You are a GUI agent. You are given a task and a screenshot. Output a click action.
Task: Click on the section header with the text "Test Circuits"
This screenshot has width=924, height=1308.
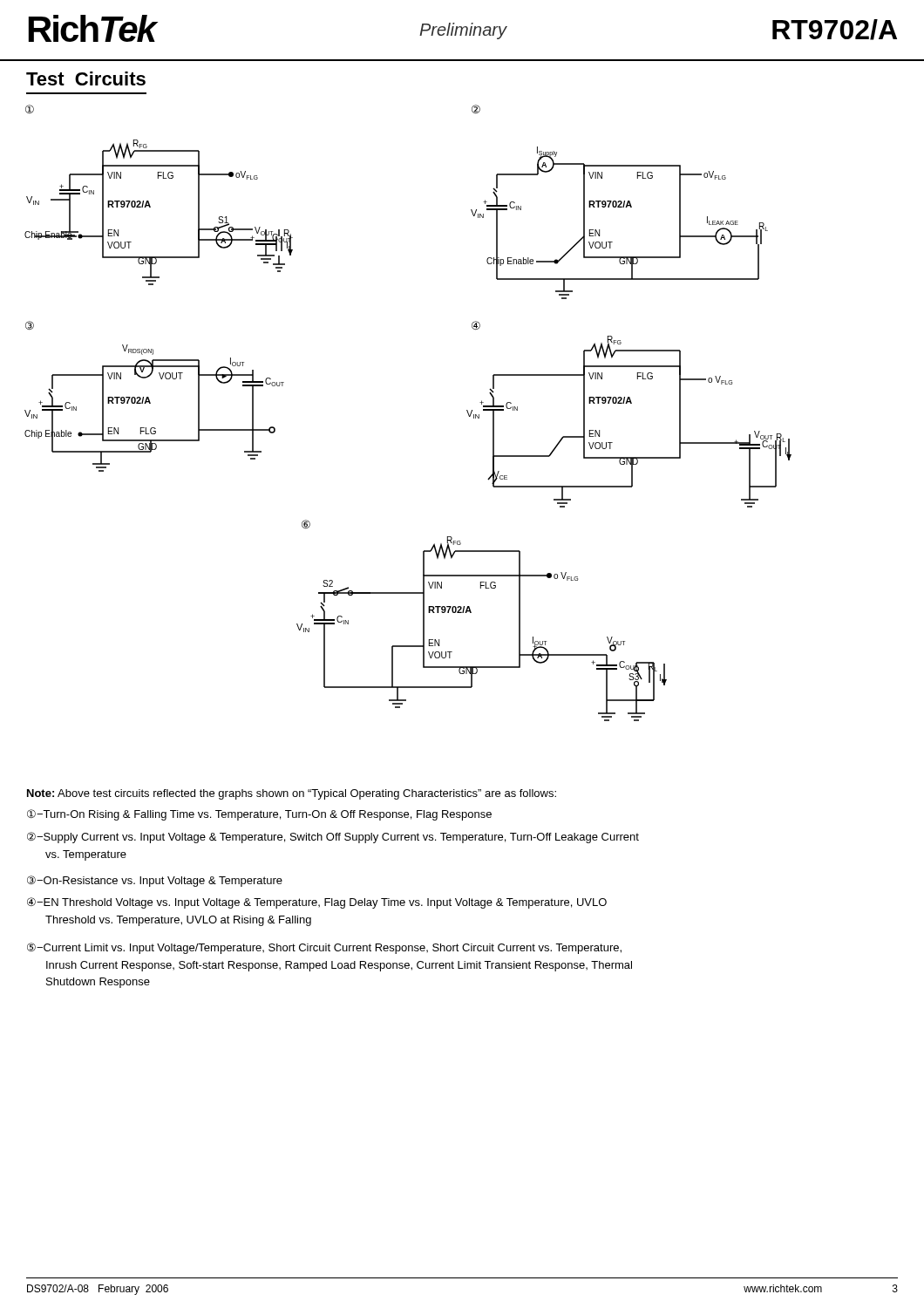pyautogui.click(x=86, y=79)
